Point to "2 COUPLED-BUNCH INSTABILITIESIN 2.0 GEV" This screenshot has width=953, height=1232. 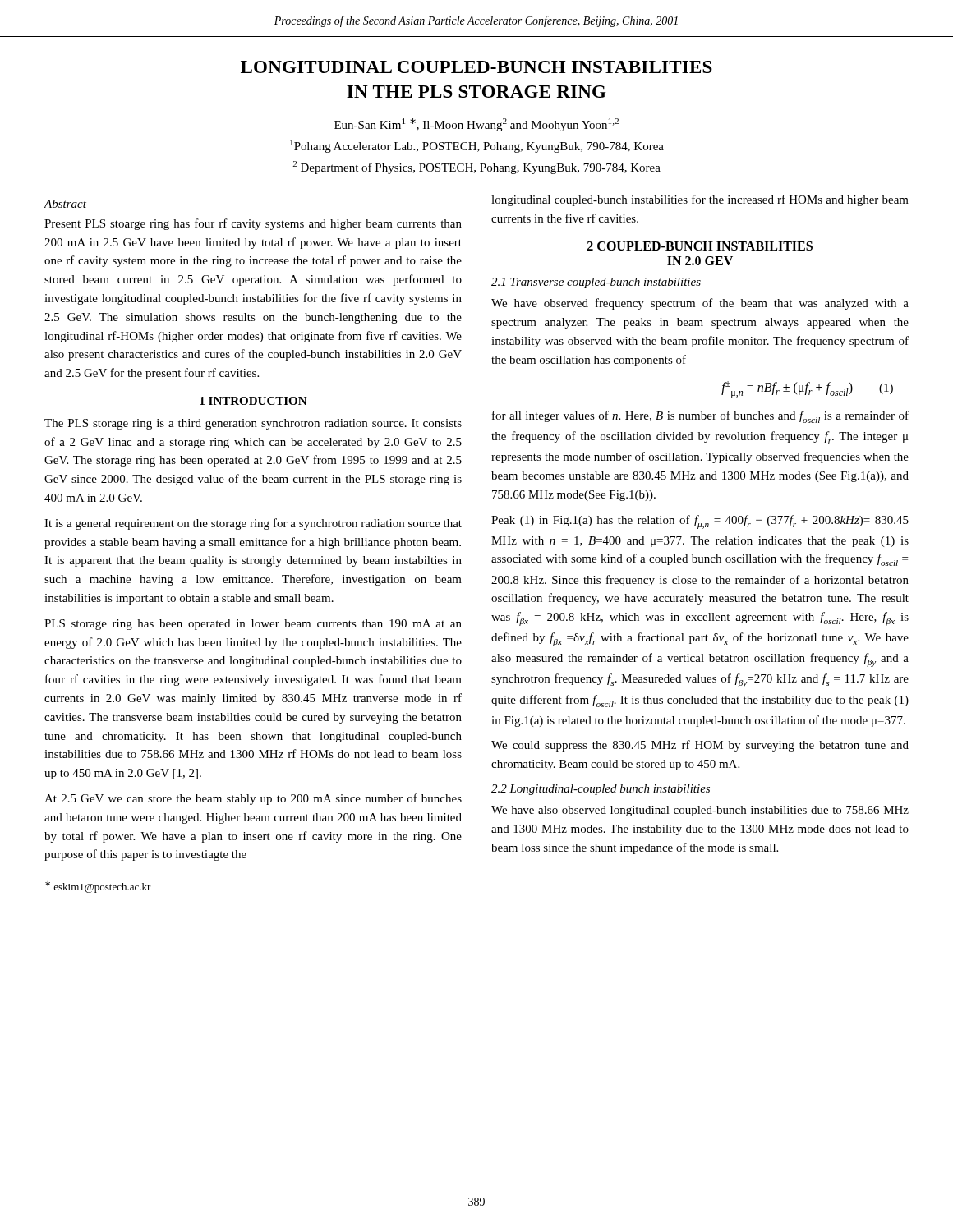point(700,254)
